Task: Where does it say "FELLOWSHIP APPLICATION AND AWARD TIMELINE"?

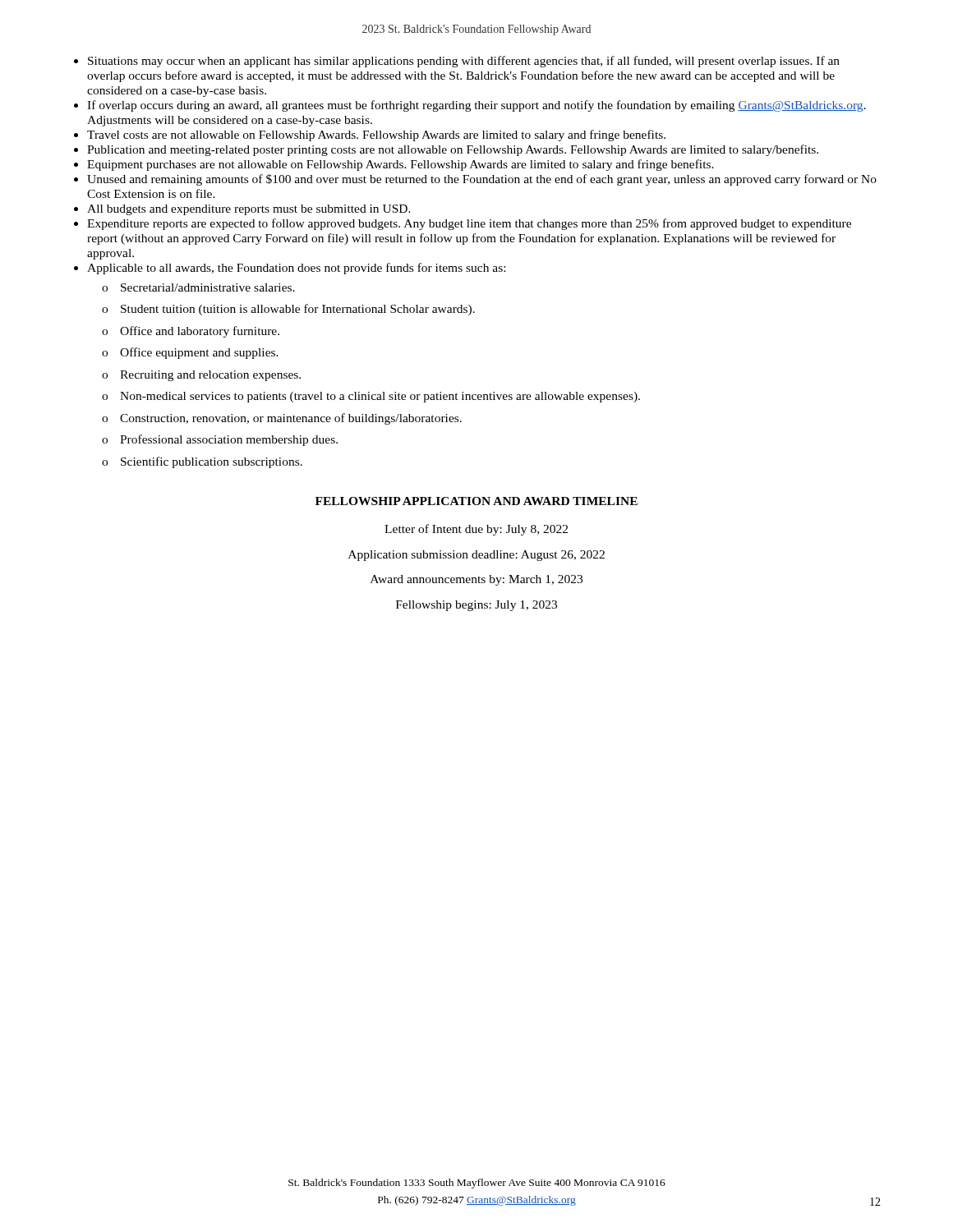Action: 476,501
